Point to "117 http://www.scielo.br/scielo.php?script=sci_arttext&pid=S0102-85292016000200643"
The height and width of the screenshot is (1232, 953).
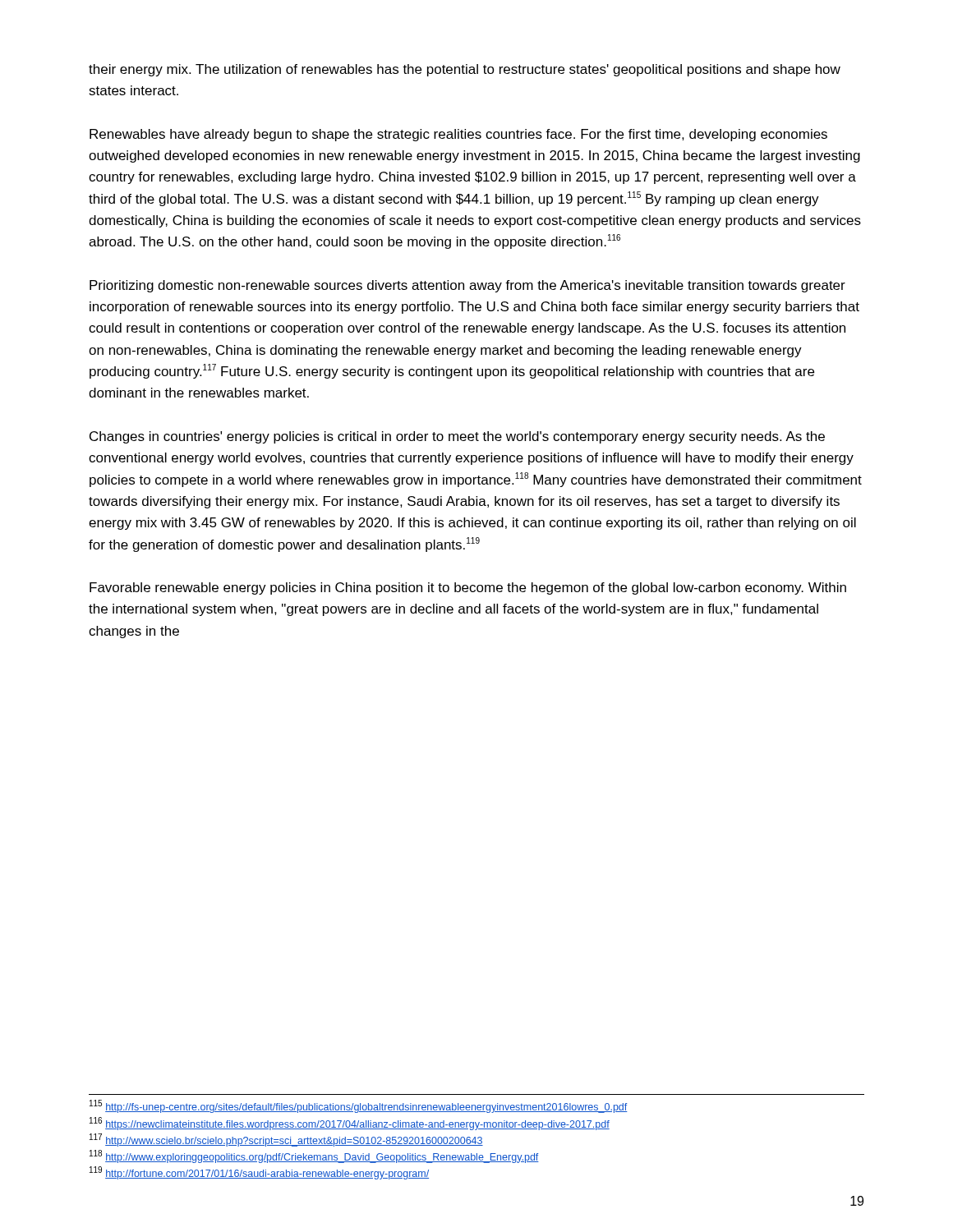pos(286,1140)
